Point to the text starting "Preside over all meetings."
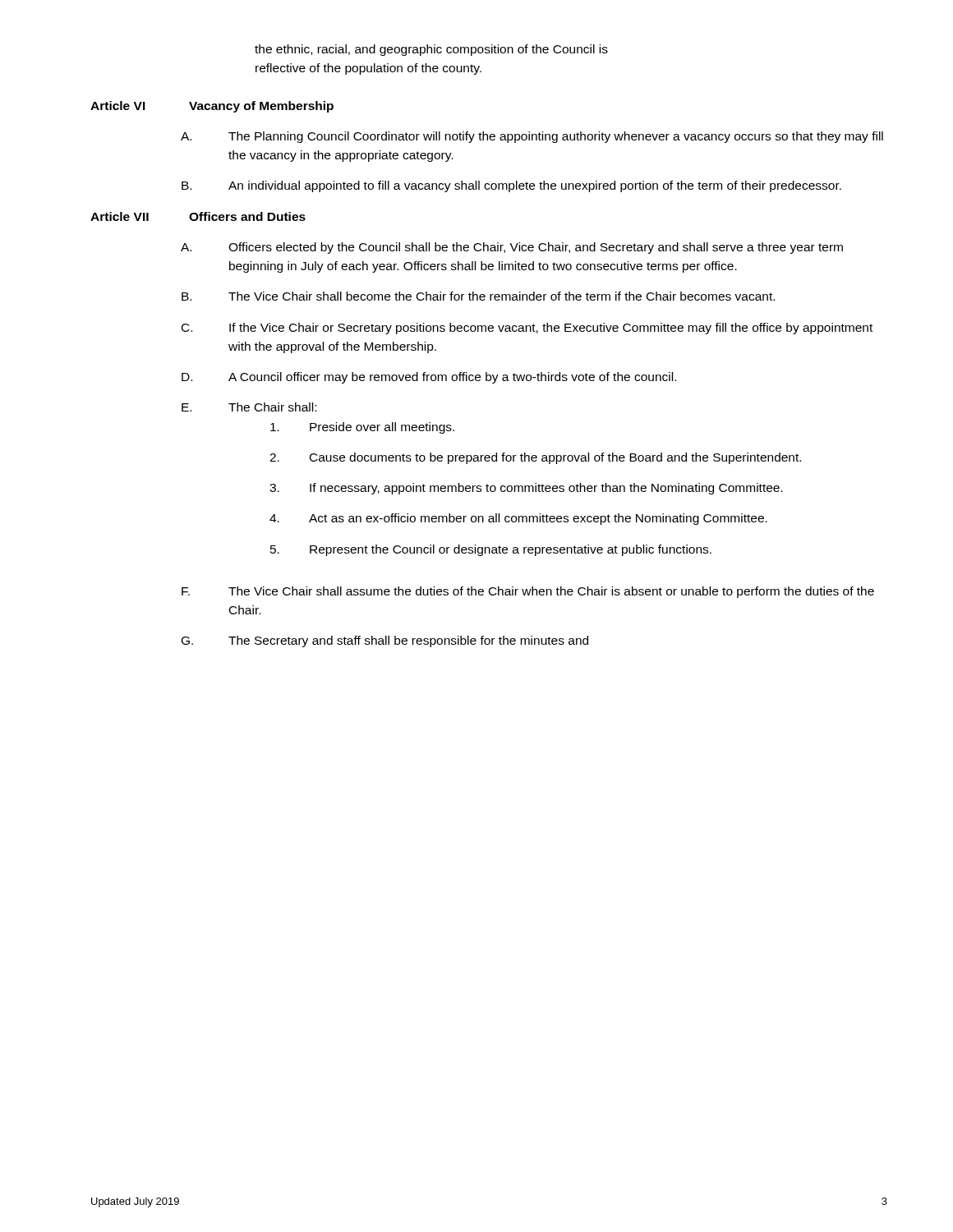Viewport: 953px width, 1232px height. pos(362,428)
